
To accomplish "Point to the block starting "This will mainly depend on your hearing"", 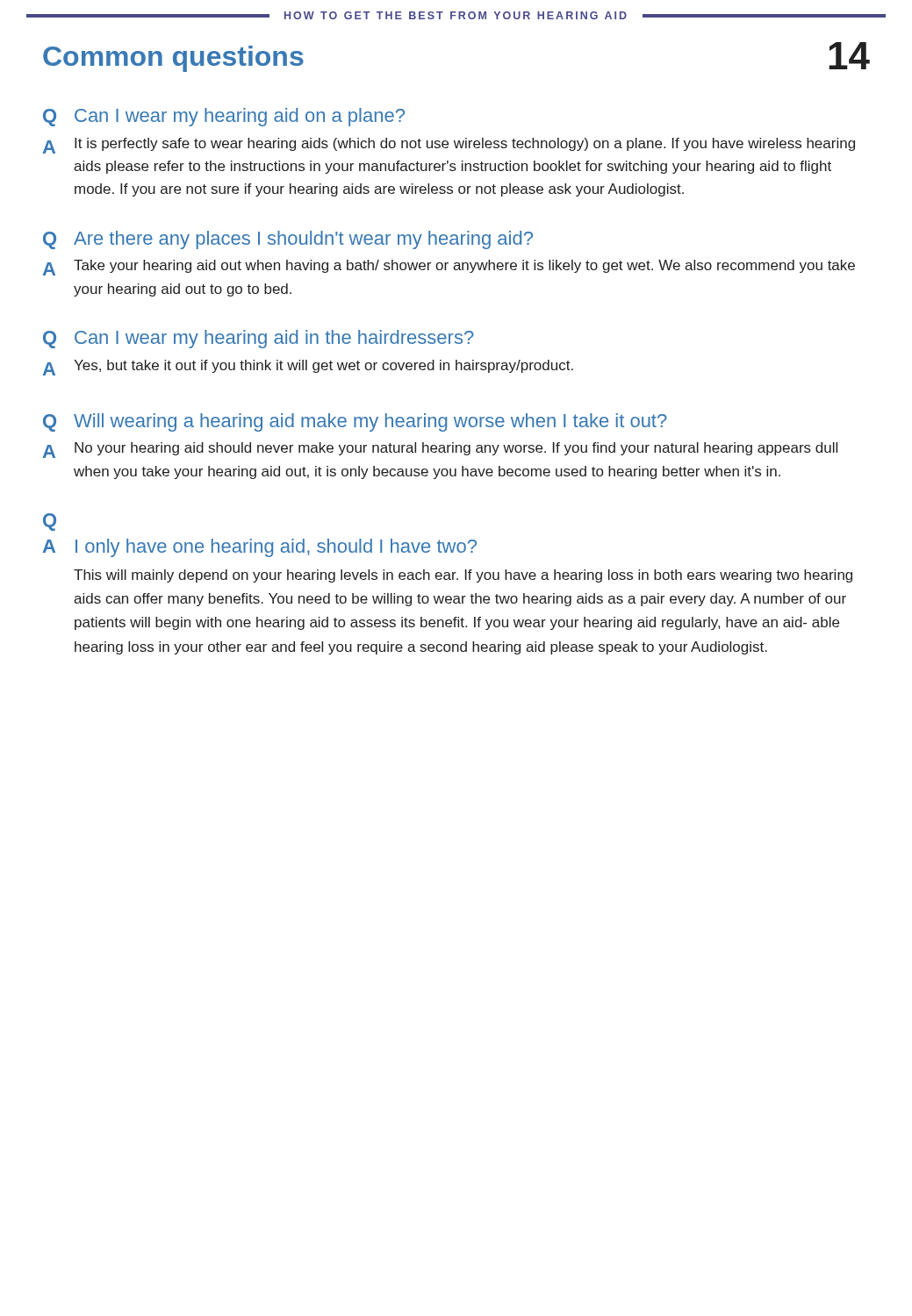I will pos(472,611).
